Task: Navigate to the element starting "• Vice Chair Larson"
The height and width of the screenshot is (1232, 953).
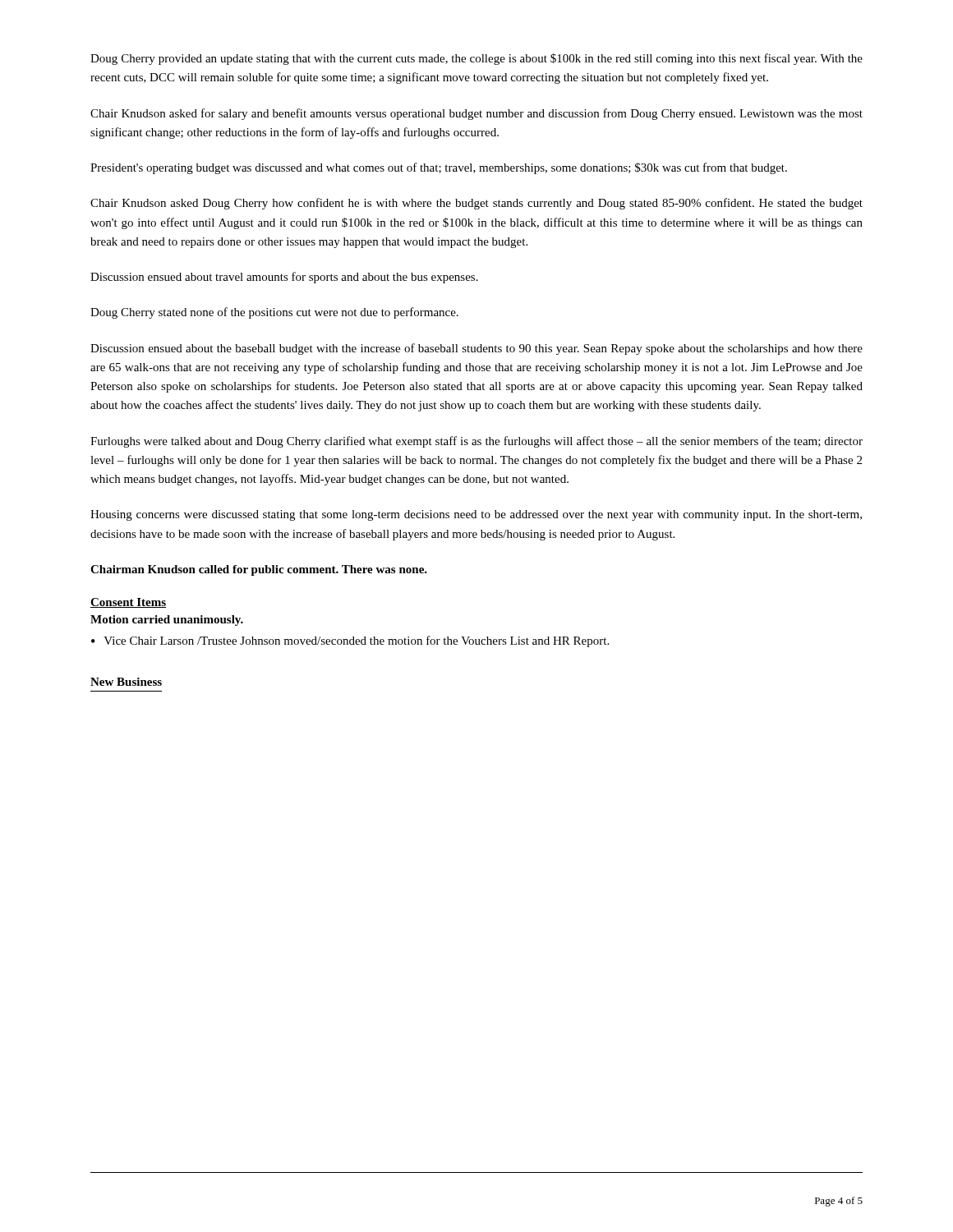Action: 350,642
